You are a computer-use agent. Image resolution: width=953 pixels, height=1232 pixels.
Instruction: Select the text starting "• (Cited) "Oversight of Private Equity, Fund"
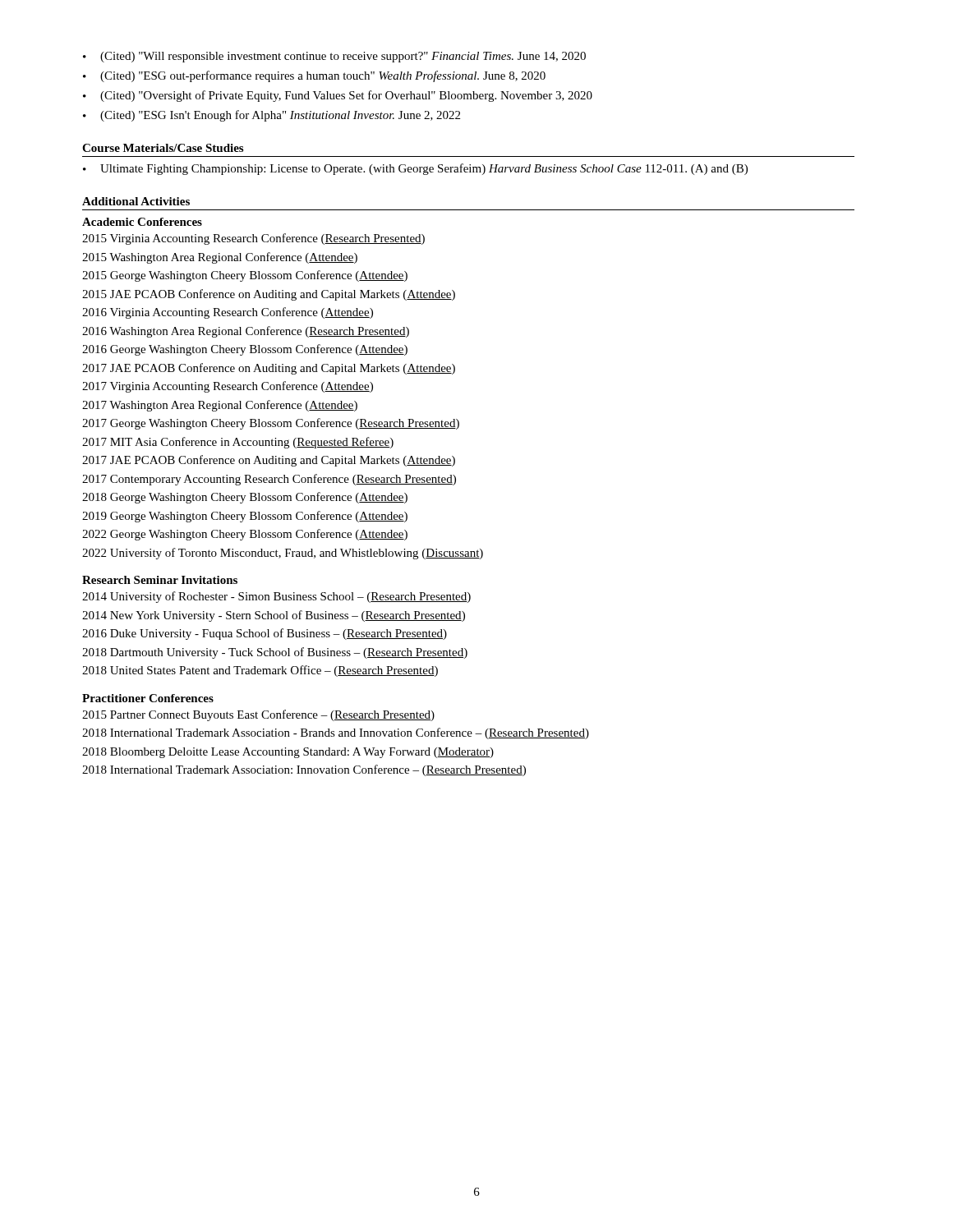(x=468, y=96)
